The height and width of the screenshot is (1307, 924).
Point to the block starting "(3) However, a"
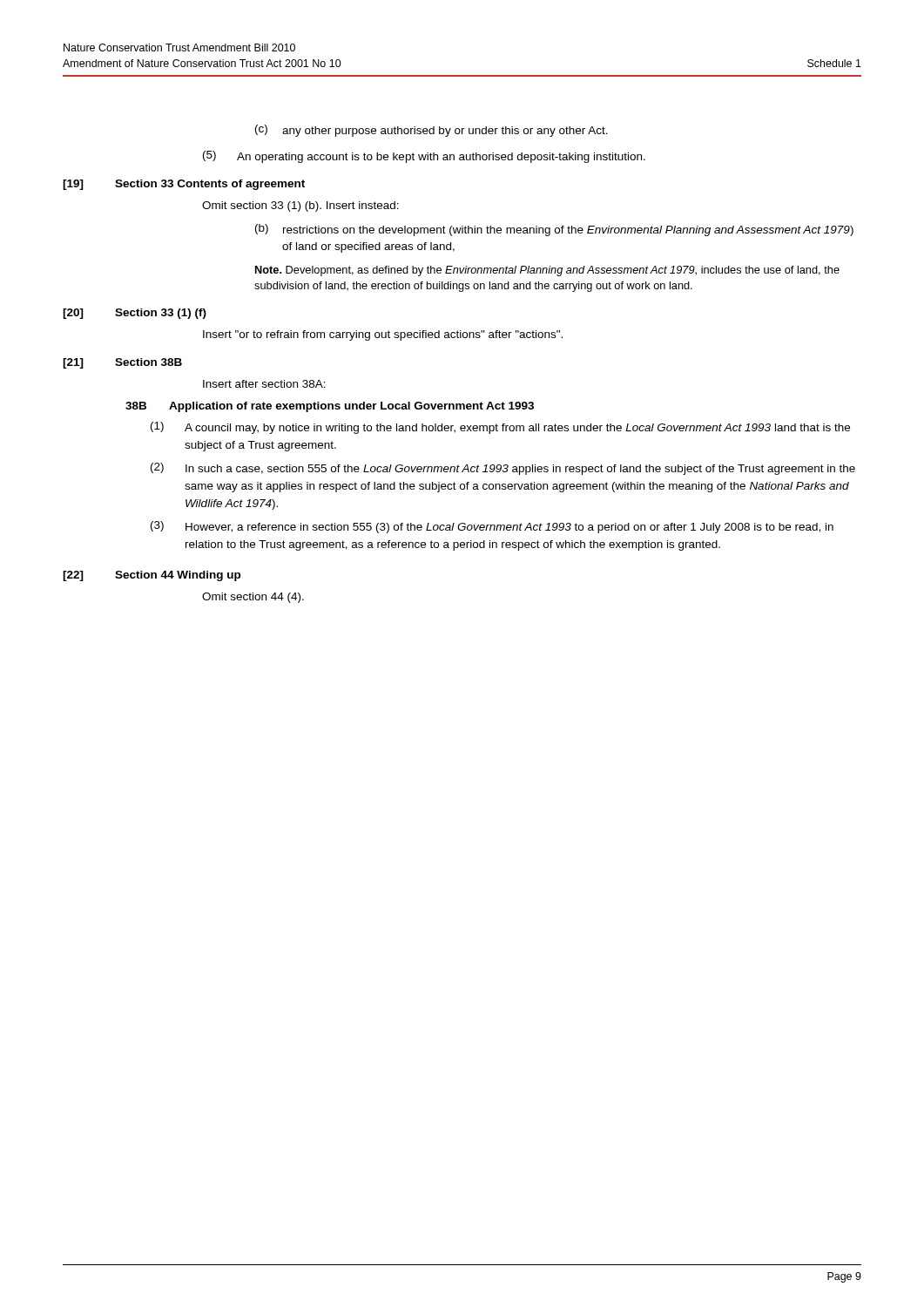pos(506,536)
